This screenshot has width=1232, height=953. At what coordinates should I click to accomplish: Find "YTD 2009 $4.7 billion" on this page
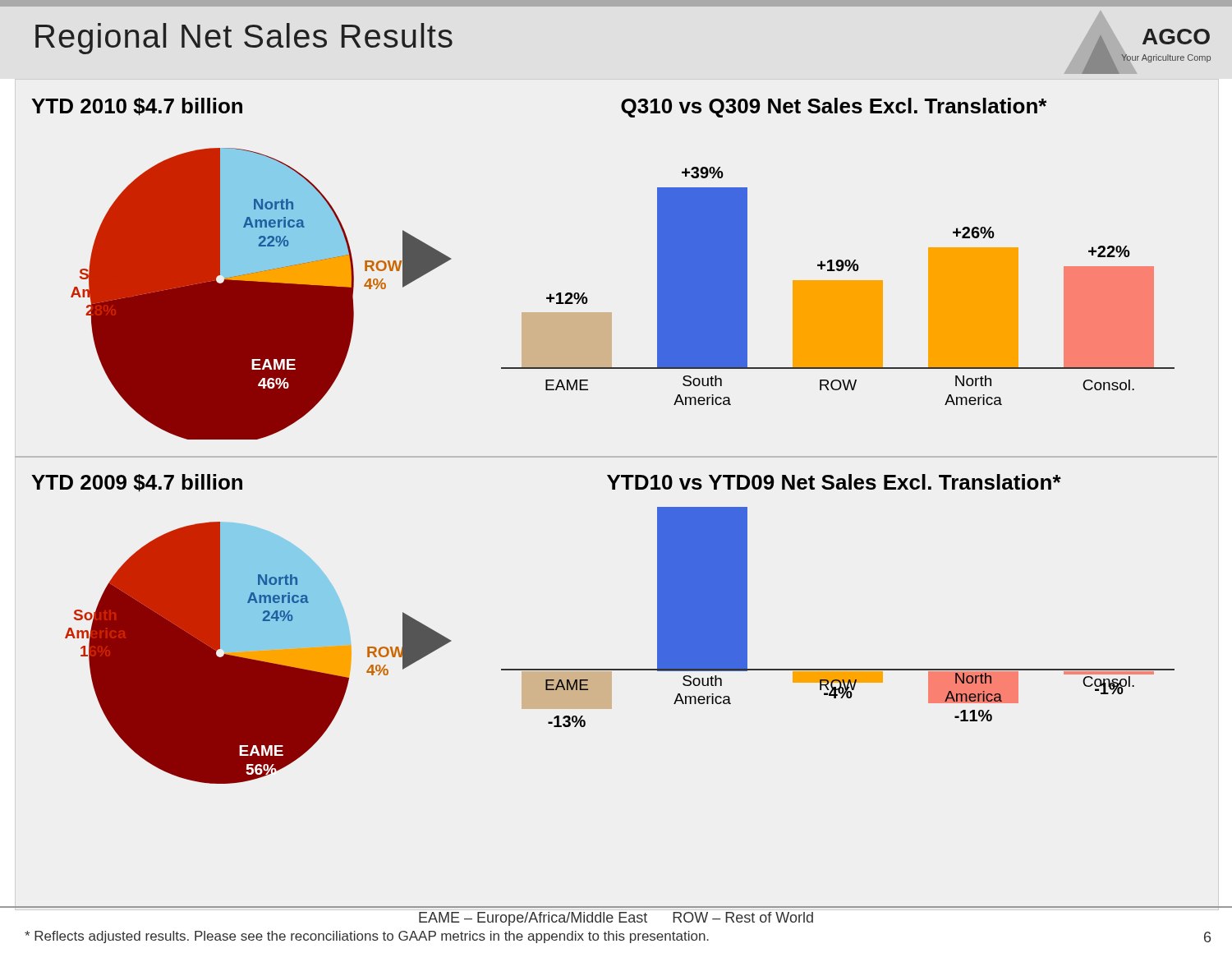coord(137,482)
